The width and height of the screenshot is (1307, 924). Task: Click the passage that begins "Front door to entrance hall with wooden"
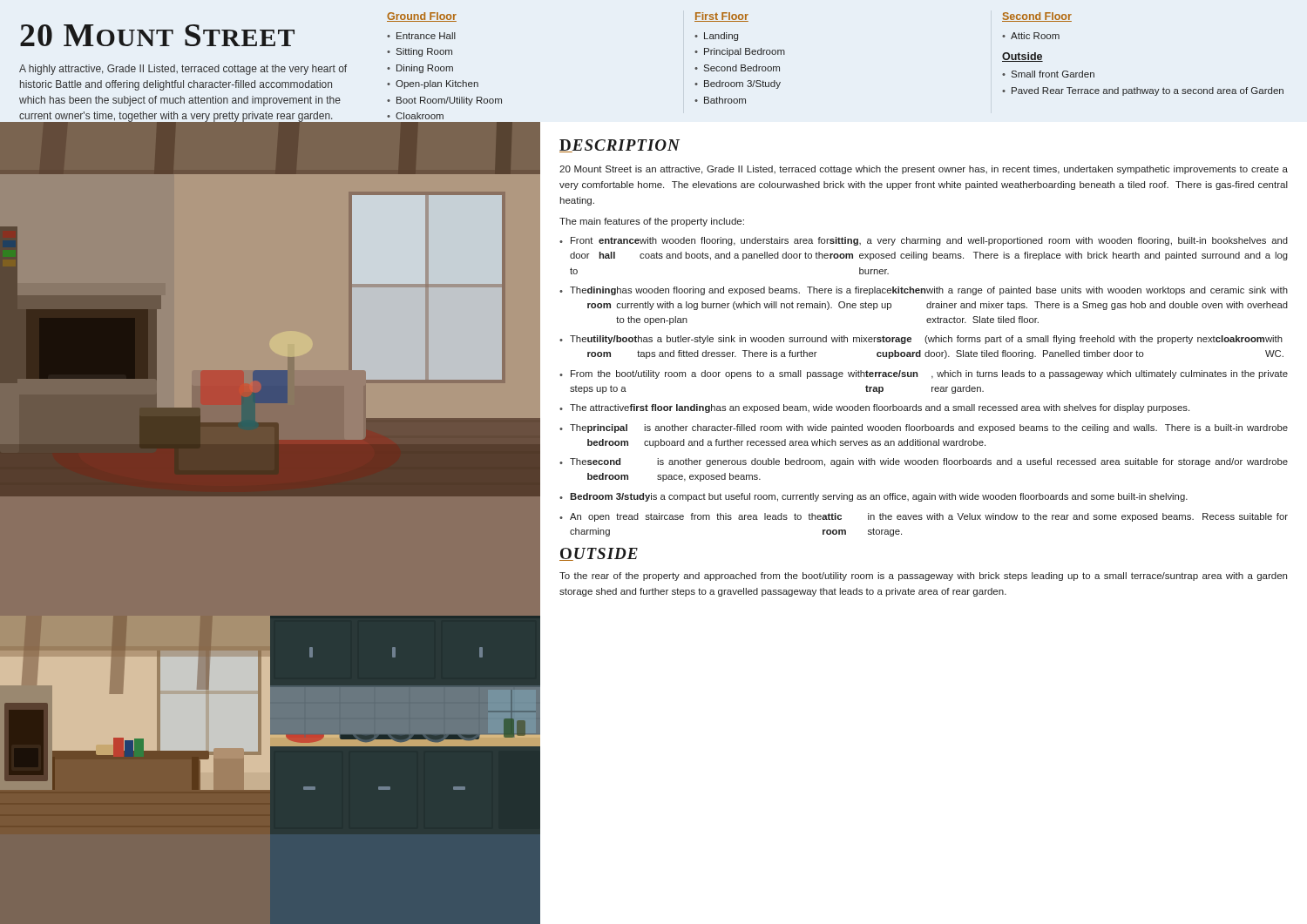(x=929, y=255)
